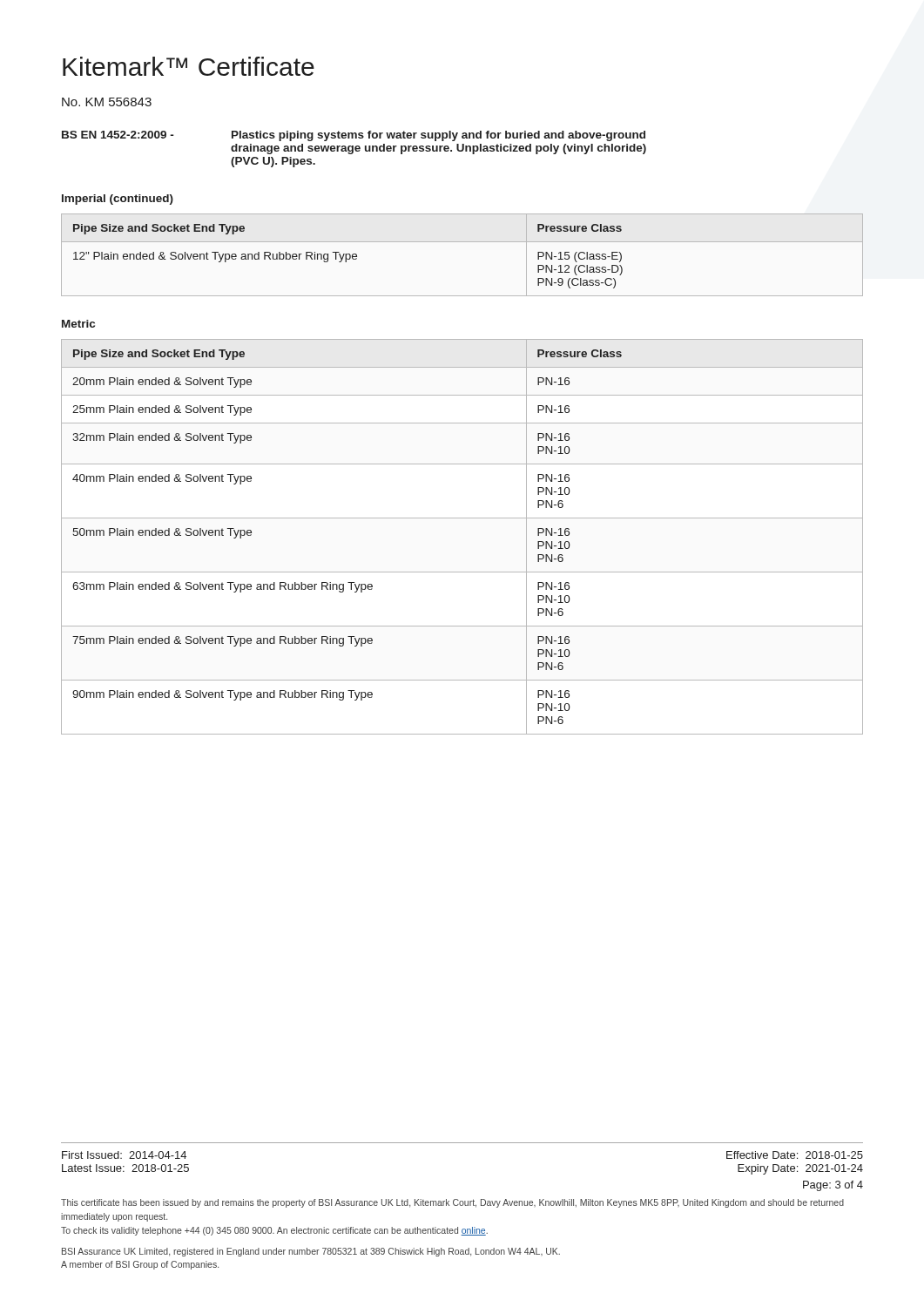The height and width of the screenshot is (1307, 924).
Task: Point to the element starting "No. KM 556843"
Action: pos(106,101)
